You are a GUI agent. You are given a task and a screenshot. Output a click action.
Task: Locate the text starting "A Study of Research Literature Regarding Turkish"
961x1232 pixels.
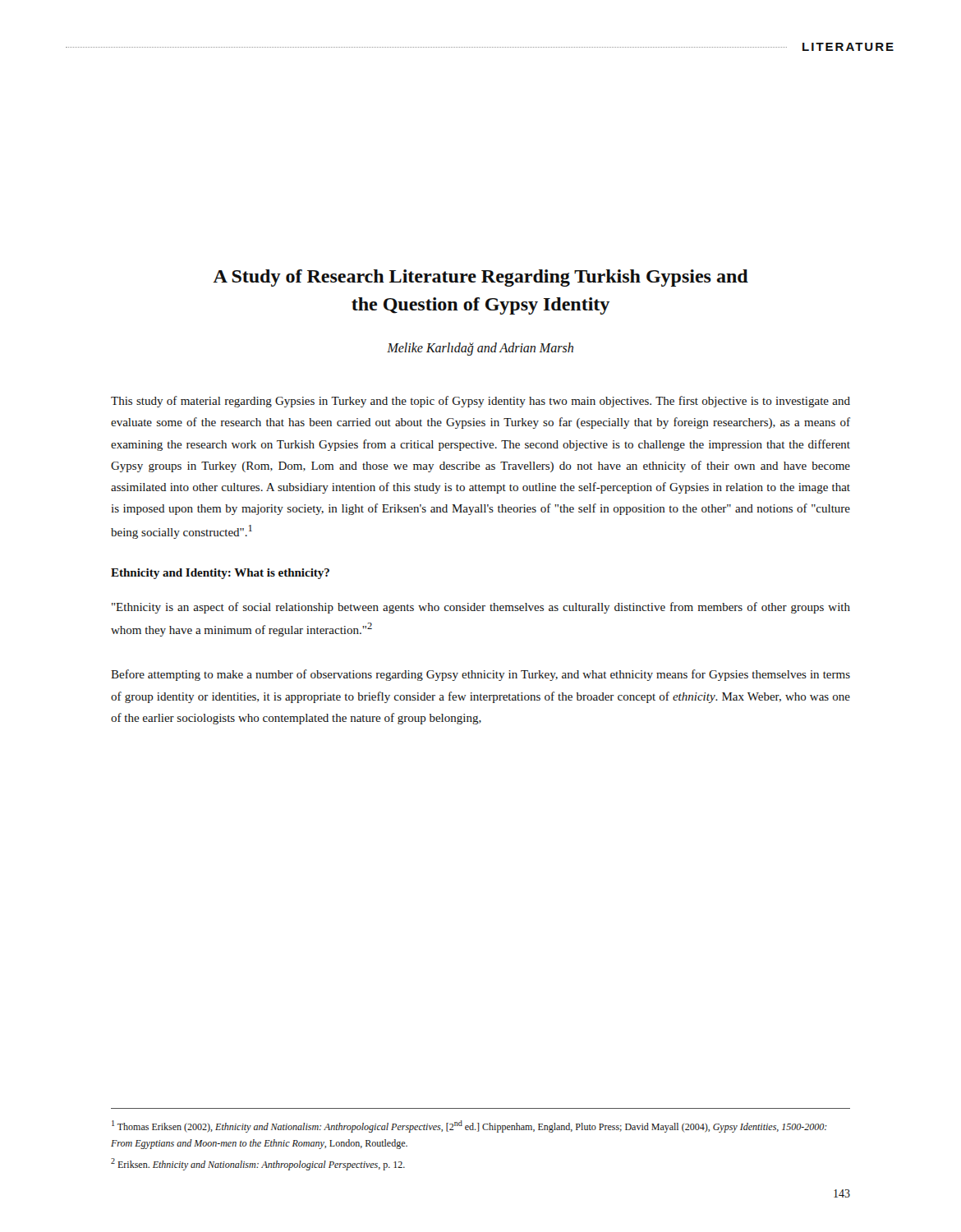(x=480, y=290)
